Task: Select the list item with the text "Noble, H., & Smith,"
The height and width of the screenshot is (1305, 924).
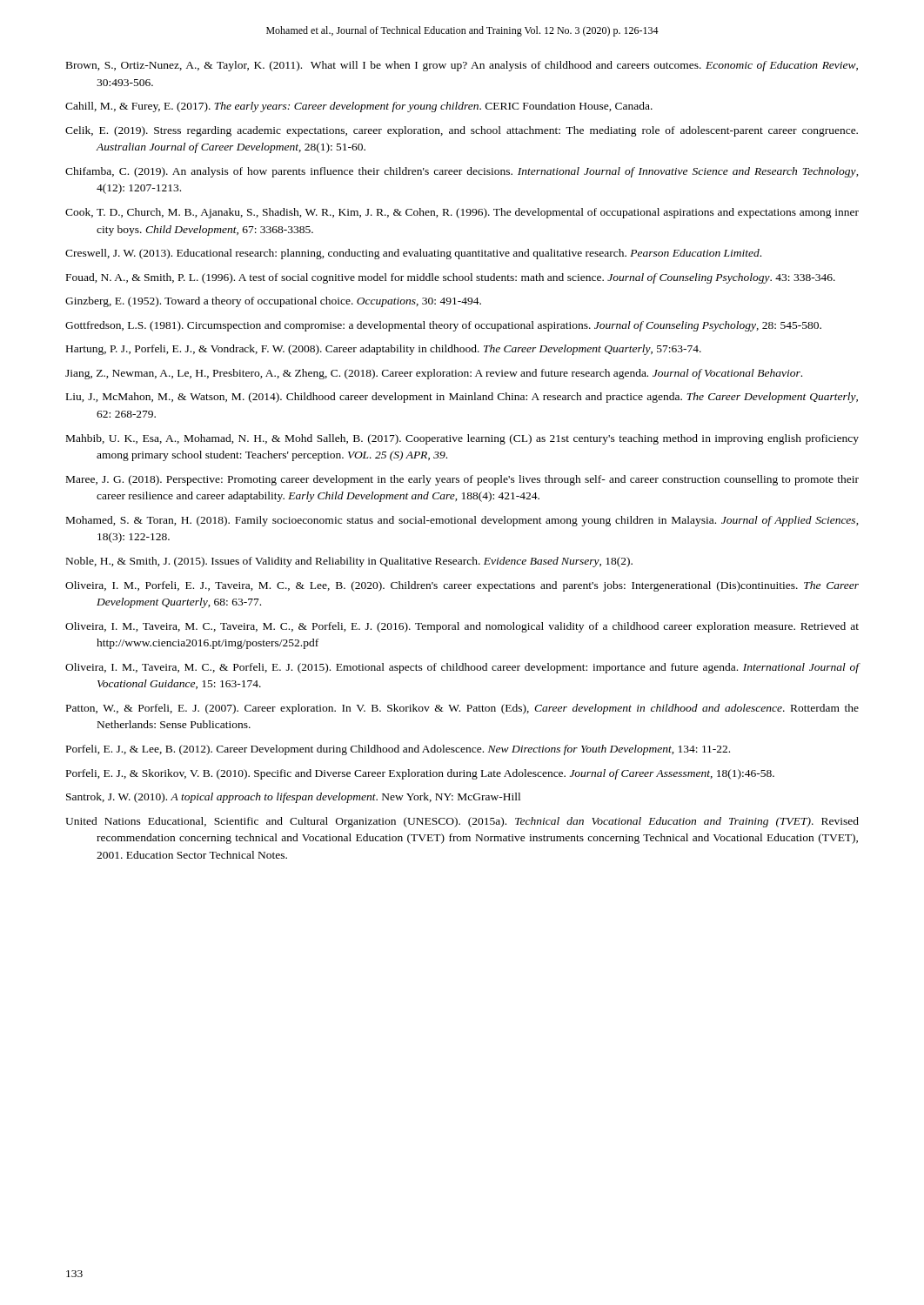Action: tap(349, 561)
